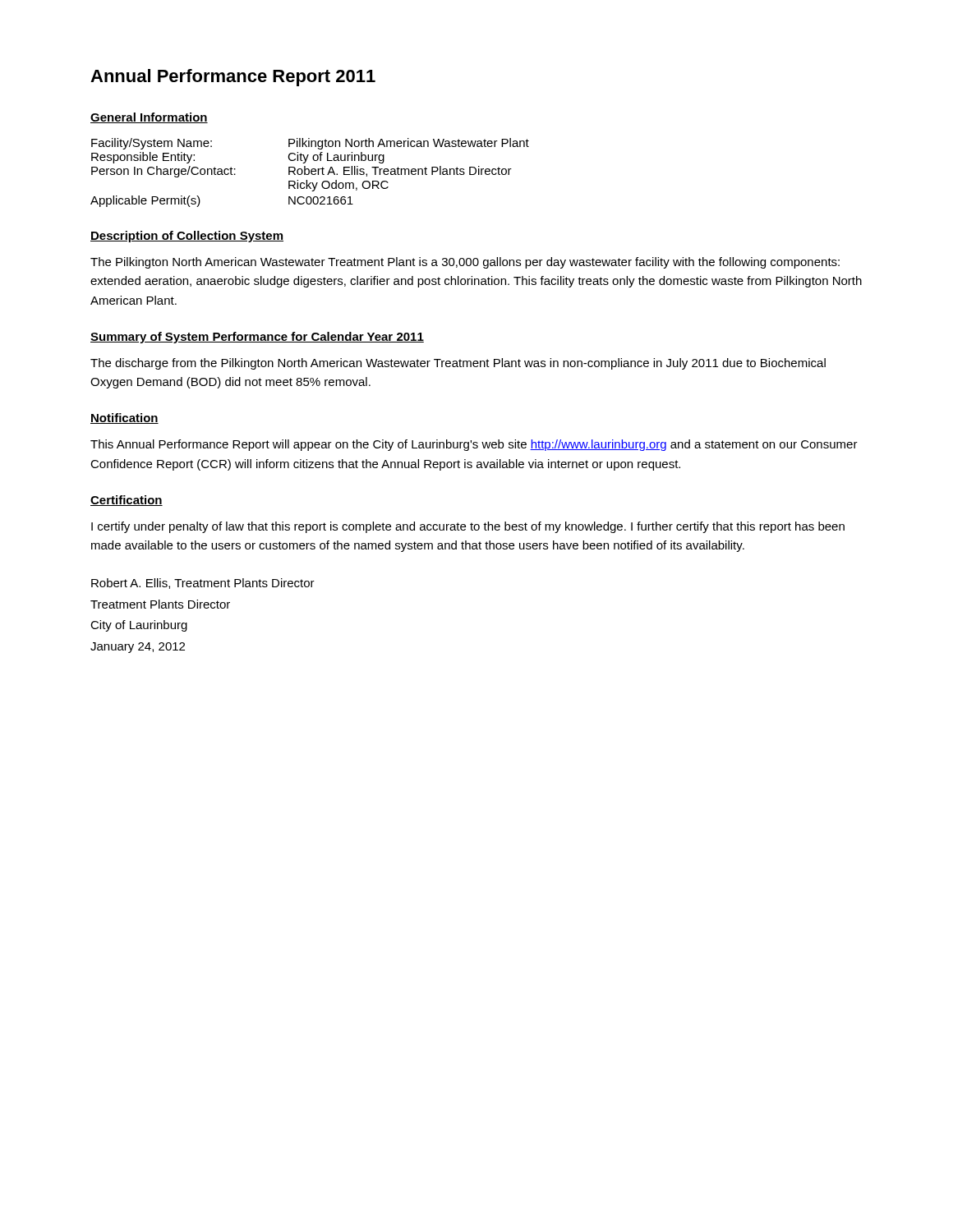
Task: Find the block starting "Robert A. Ellis, Treatment Plants Director"
Action: tap(202, 614)
